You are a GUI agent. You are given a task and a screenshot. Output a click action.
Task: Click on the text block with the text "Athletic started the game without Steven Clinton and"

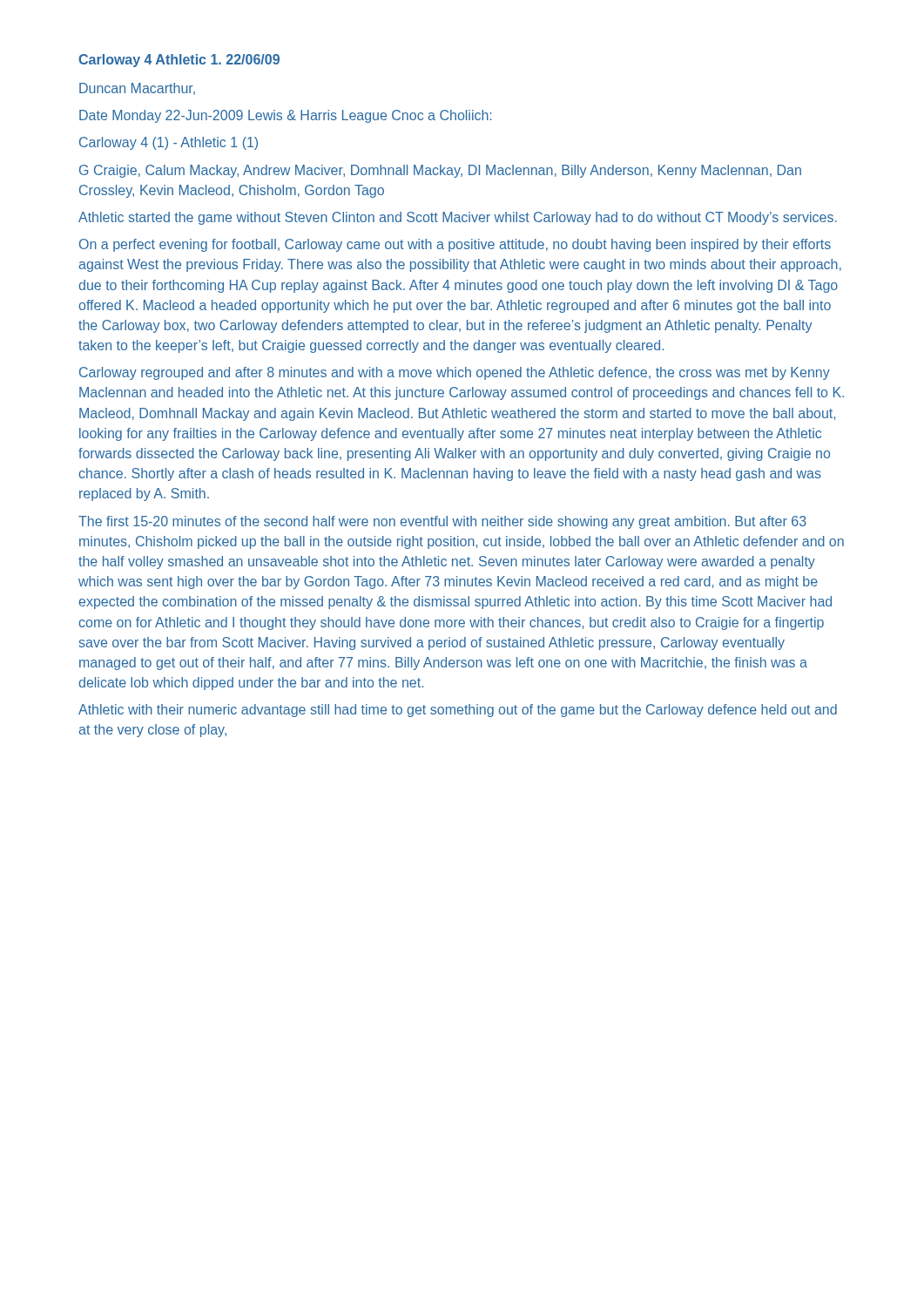coord(458,217)
